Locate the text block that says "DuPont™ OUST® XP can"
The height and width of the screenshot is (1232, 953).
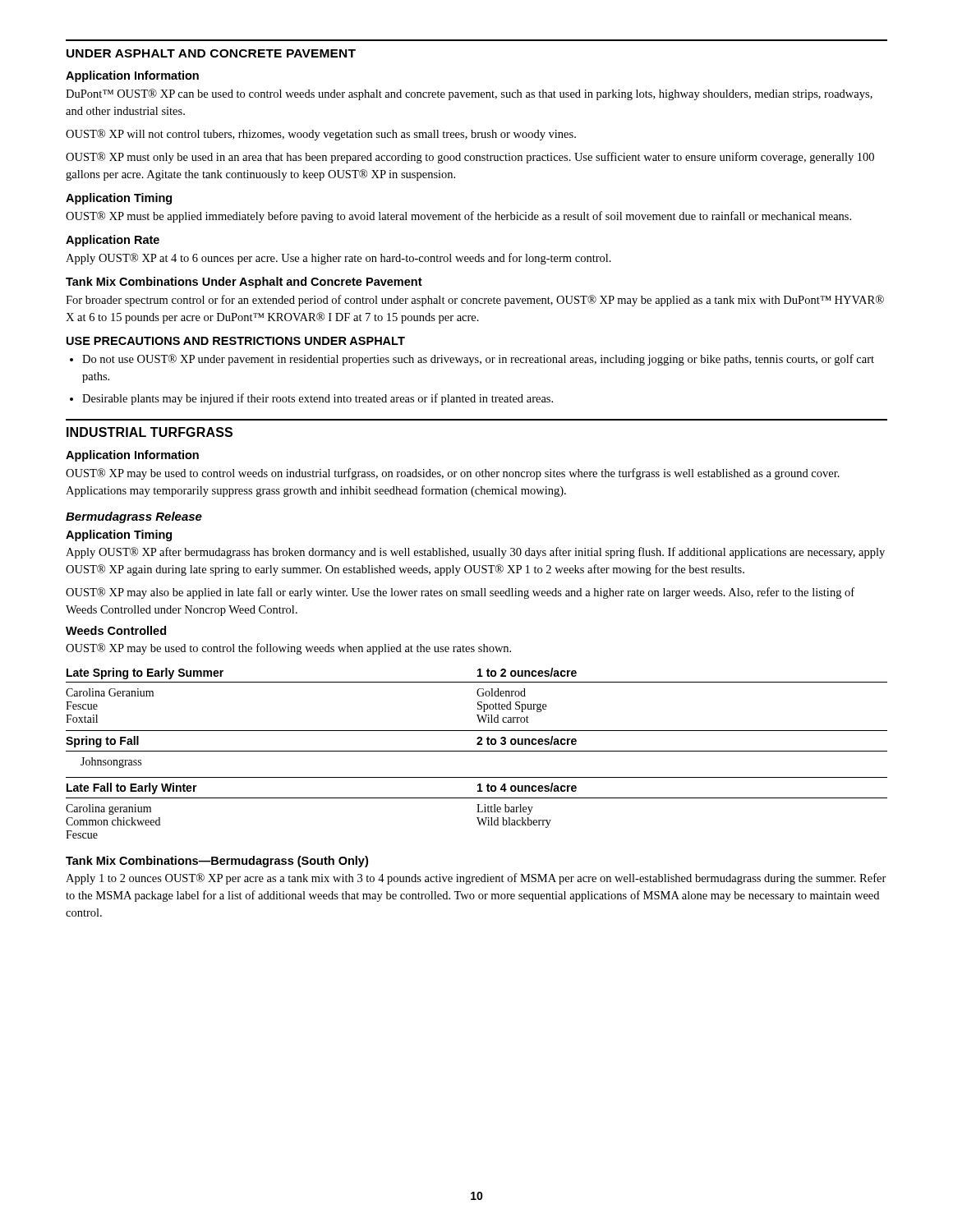(476, 103)
